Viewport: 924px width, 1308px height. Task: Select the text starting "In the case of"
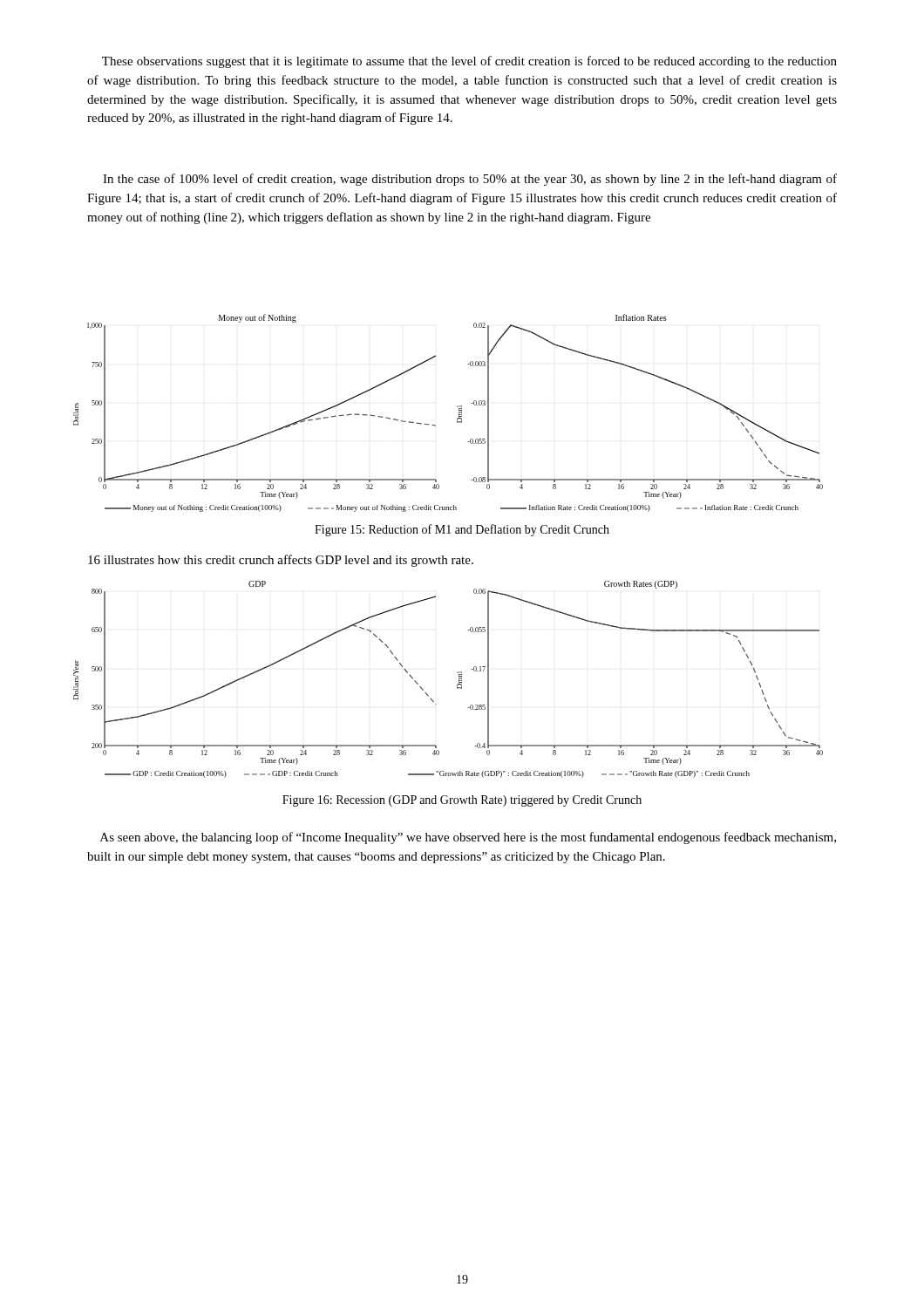(x=462, y=198)
